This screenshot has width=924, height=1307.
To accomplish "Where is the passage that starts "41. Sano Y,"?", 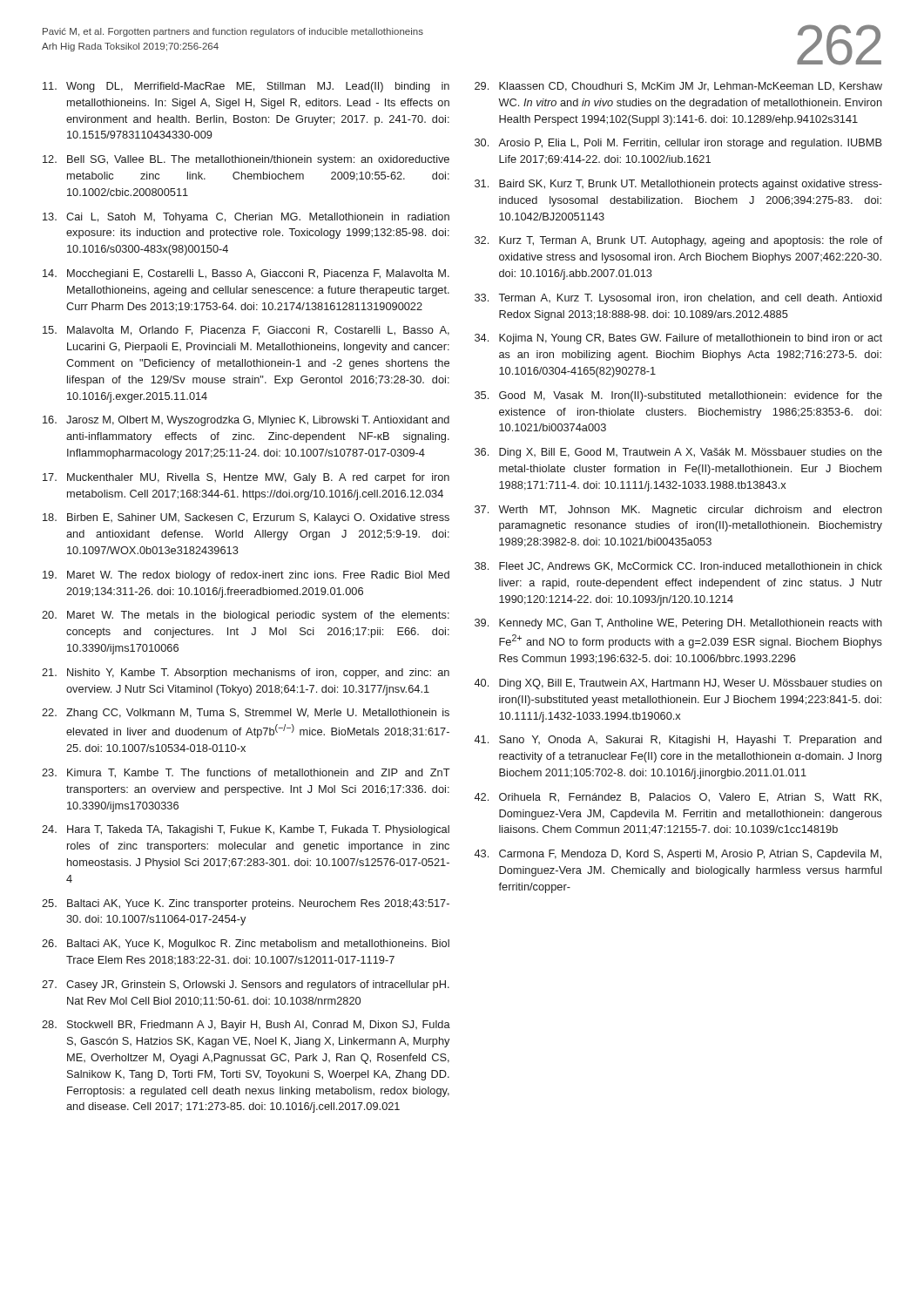I will 678,757.
